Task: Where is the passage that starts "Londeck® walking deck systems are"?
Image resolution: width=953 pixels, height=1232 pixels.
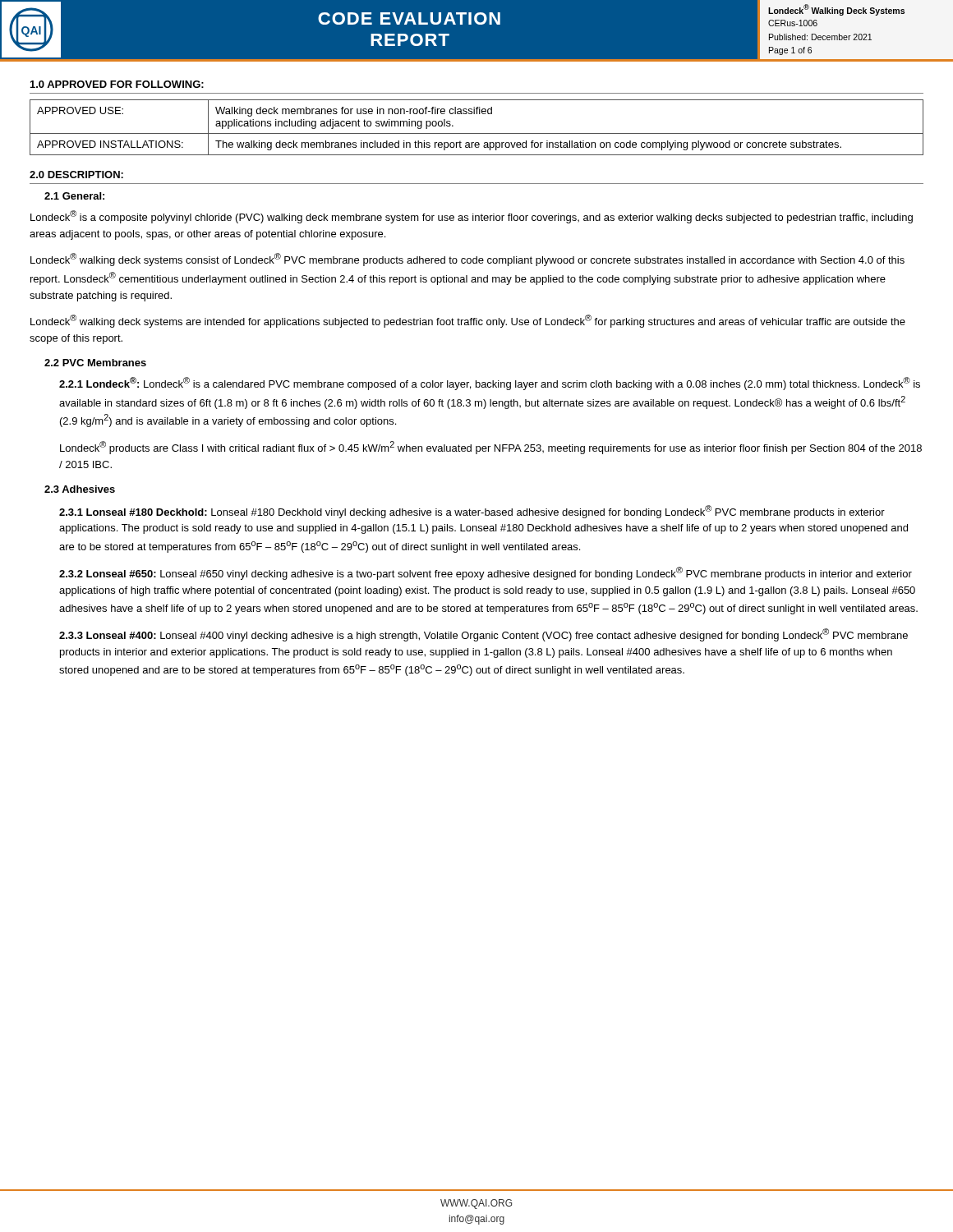Action: (x=467, y=329)
